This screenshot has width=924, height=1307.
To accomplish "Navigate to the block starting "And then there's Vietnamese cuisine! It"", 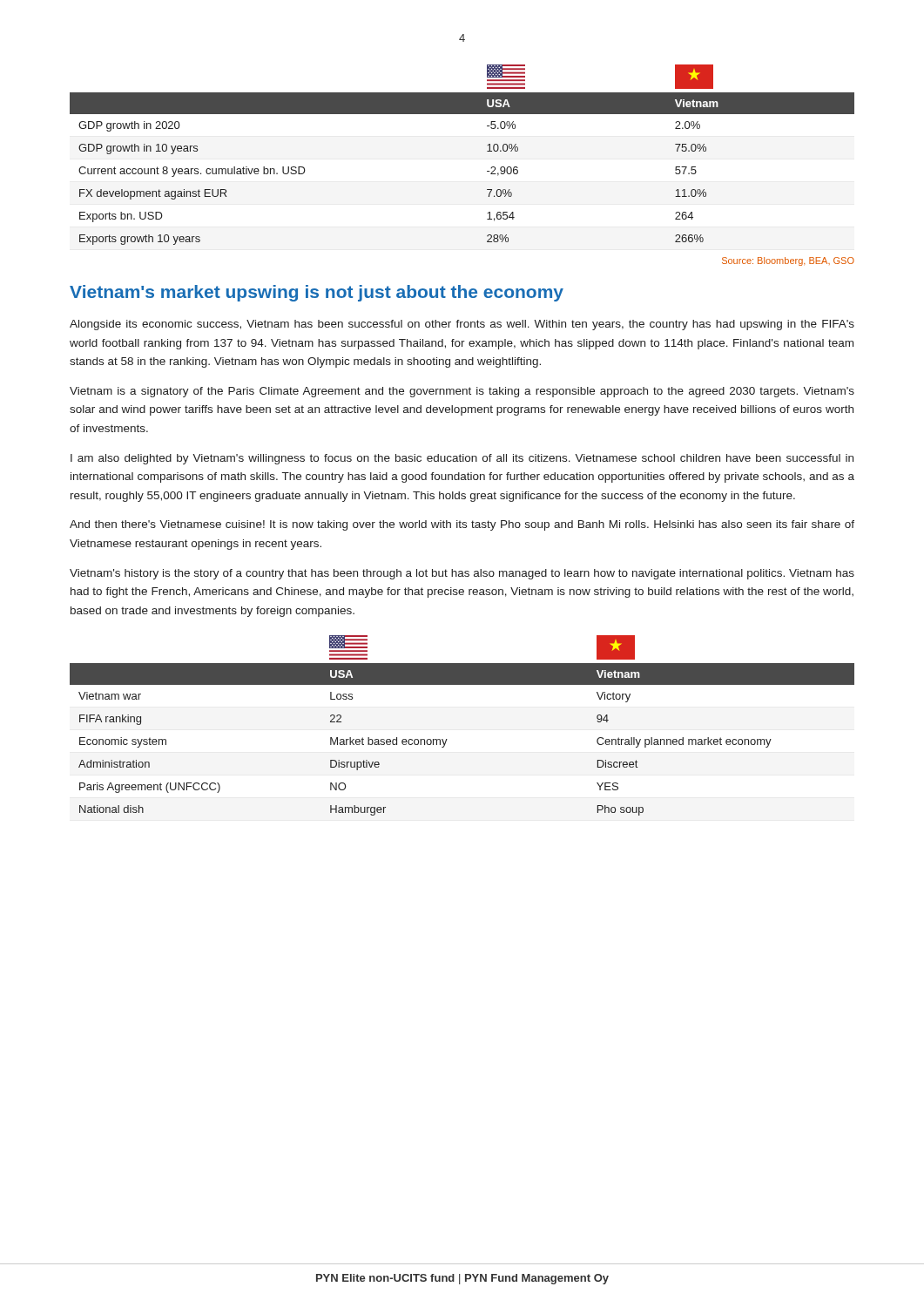I will click(x=462, y=534).
